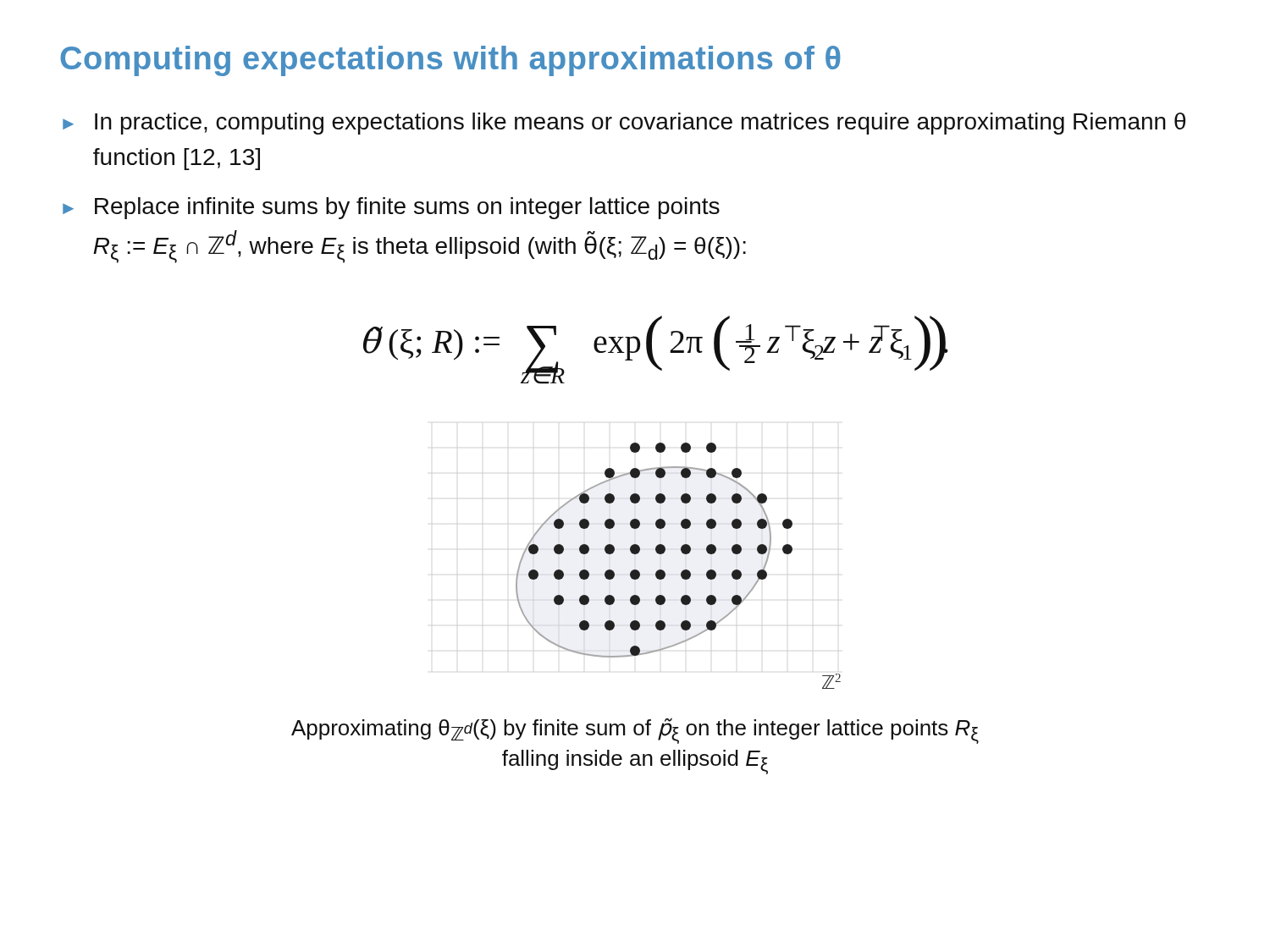The width and height of the screenshot is (1270, 952).
Task: Locate the block of text that opens with "► Replace infinite sums by finite"
Action: [x=635, y=228]
